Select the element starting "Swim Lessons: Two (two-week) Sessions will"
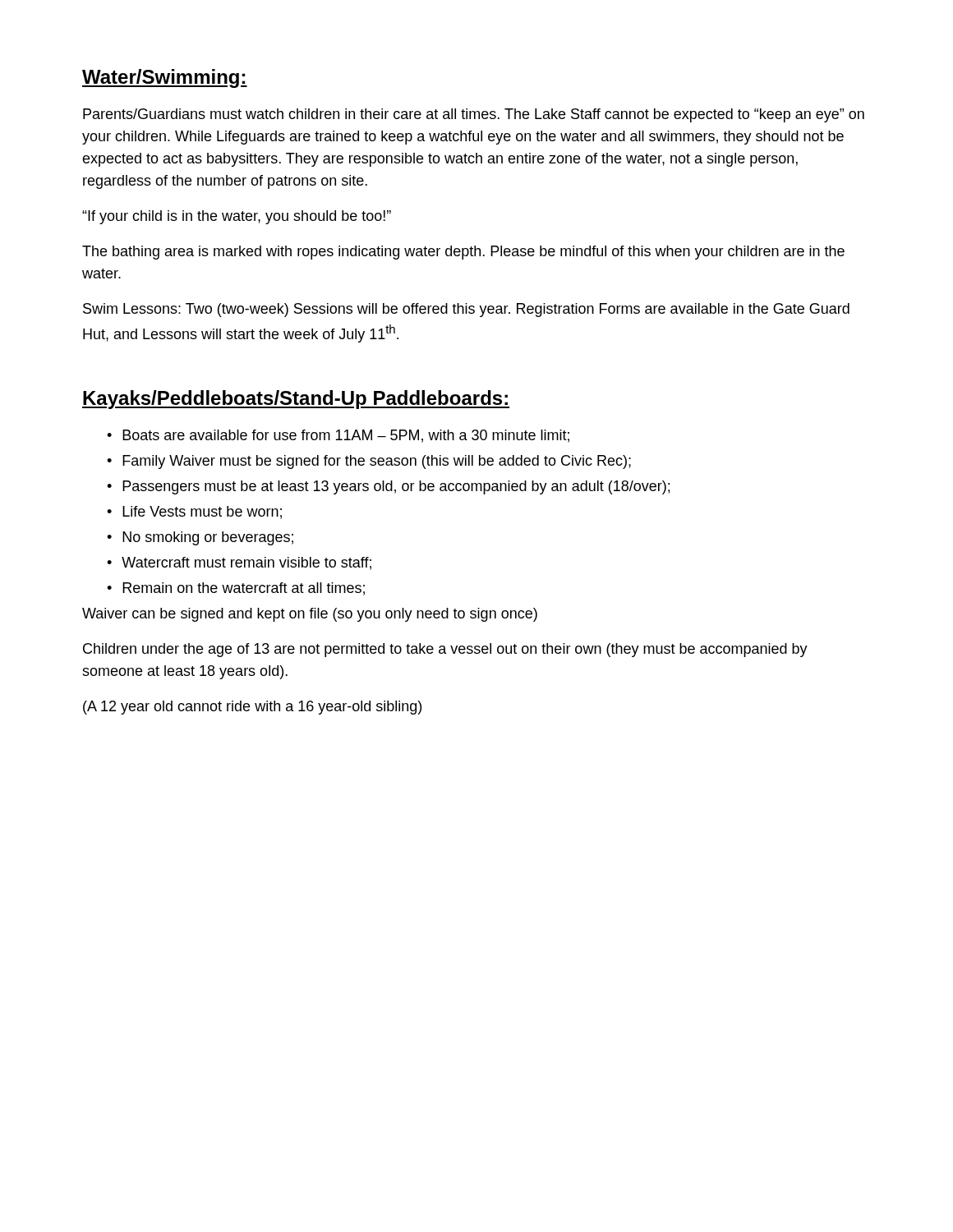The height and width of the screenshot is (1232, 953). pyautogui.click(x=466, y=322)
